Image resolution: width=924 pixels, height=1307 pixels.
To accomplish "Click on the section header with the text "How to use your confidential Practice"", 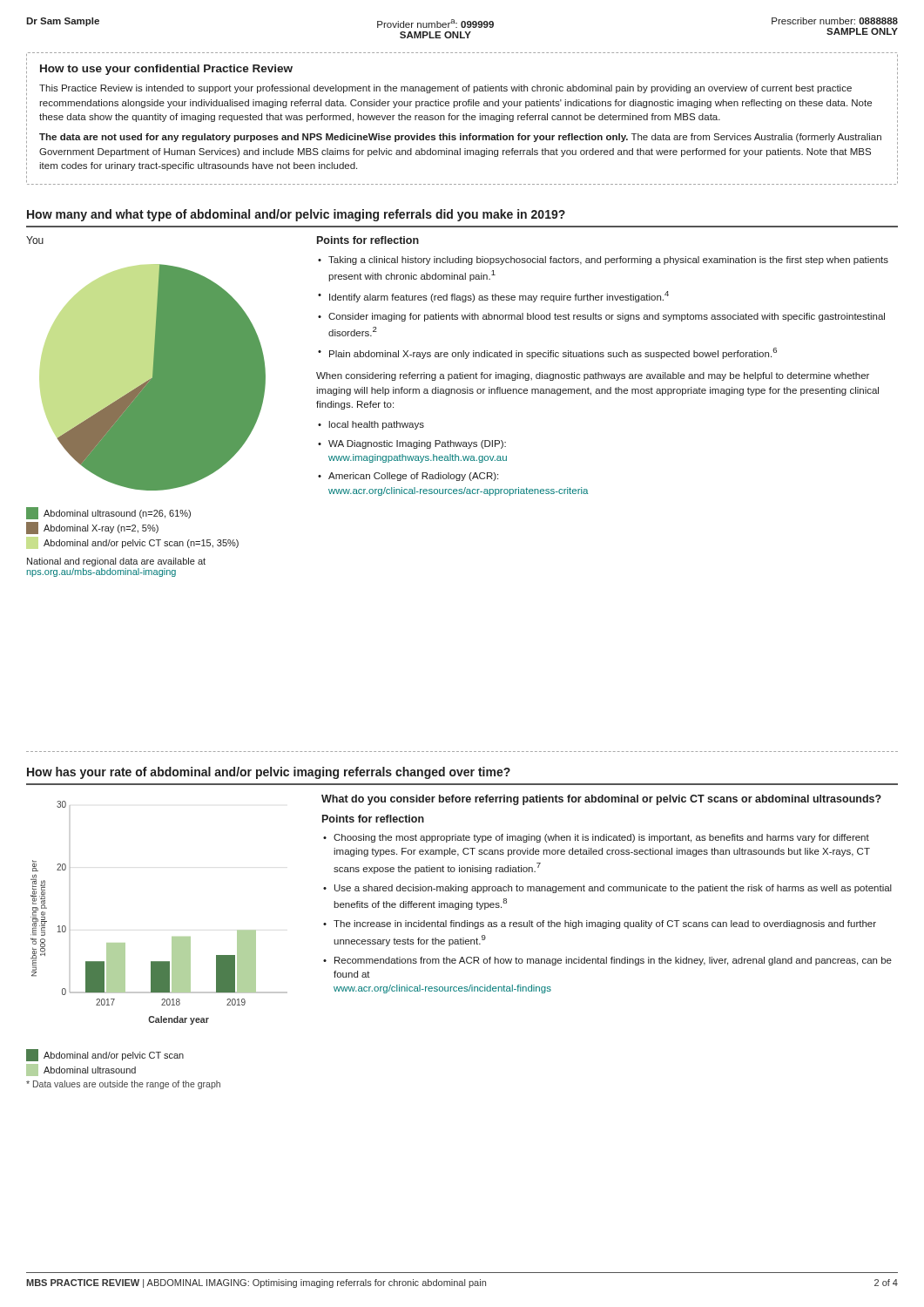I will tap(166, 68).
